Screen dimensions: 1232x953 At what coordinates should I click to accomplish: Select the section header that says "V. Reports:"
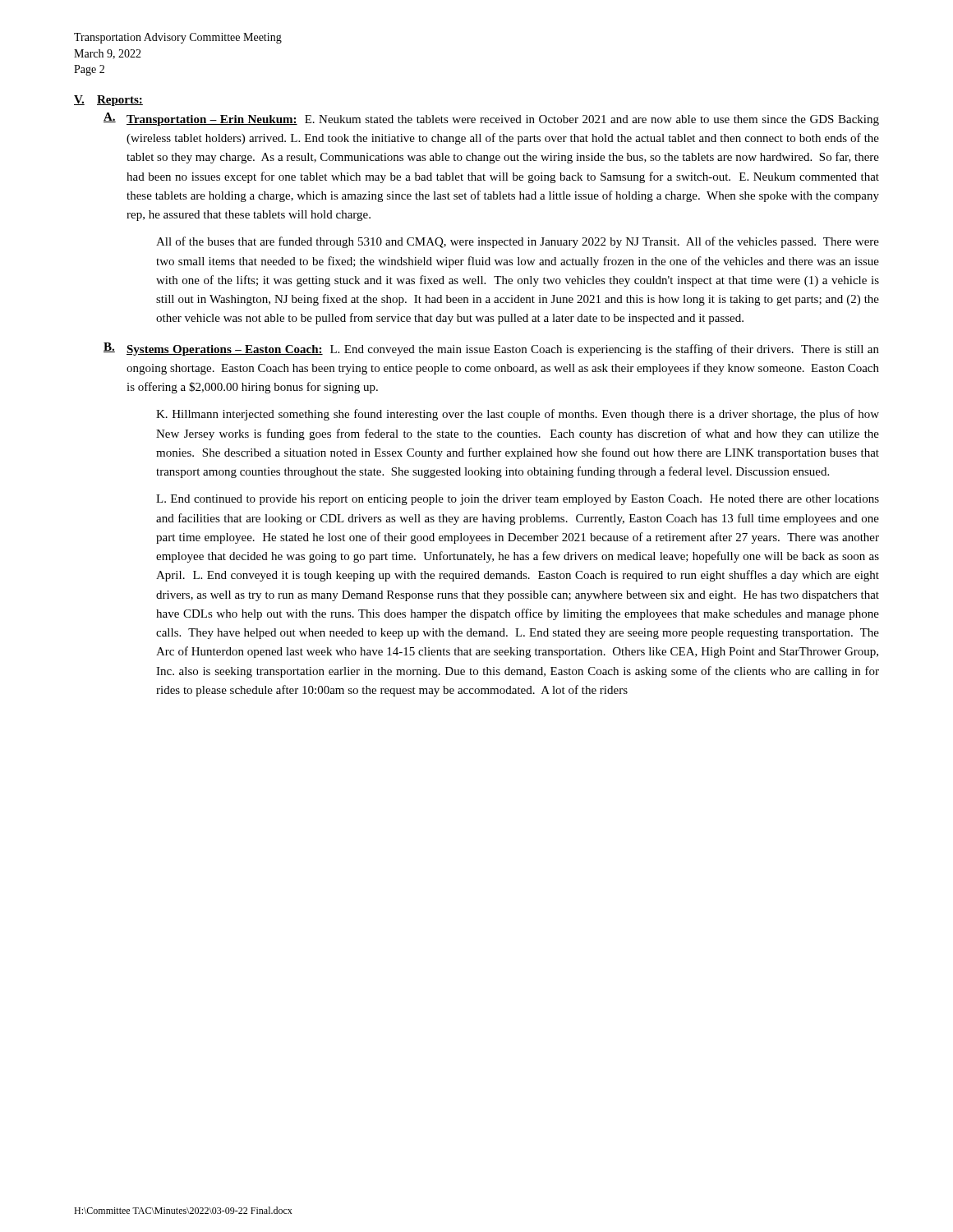108,101
